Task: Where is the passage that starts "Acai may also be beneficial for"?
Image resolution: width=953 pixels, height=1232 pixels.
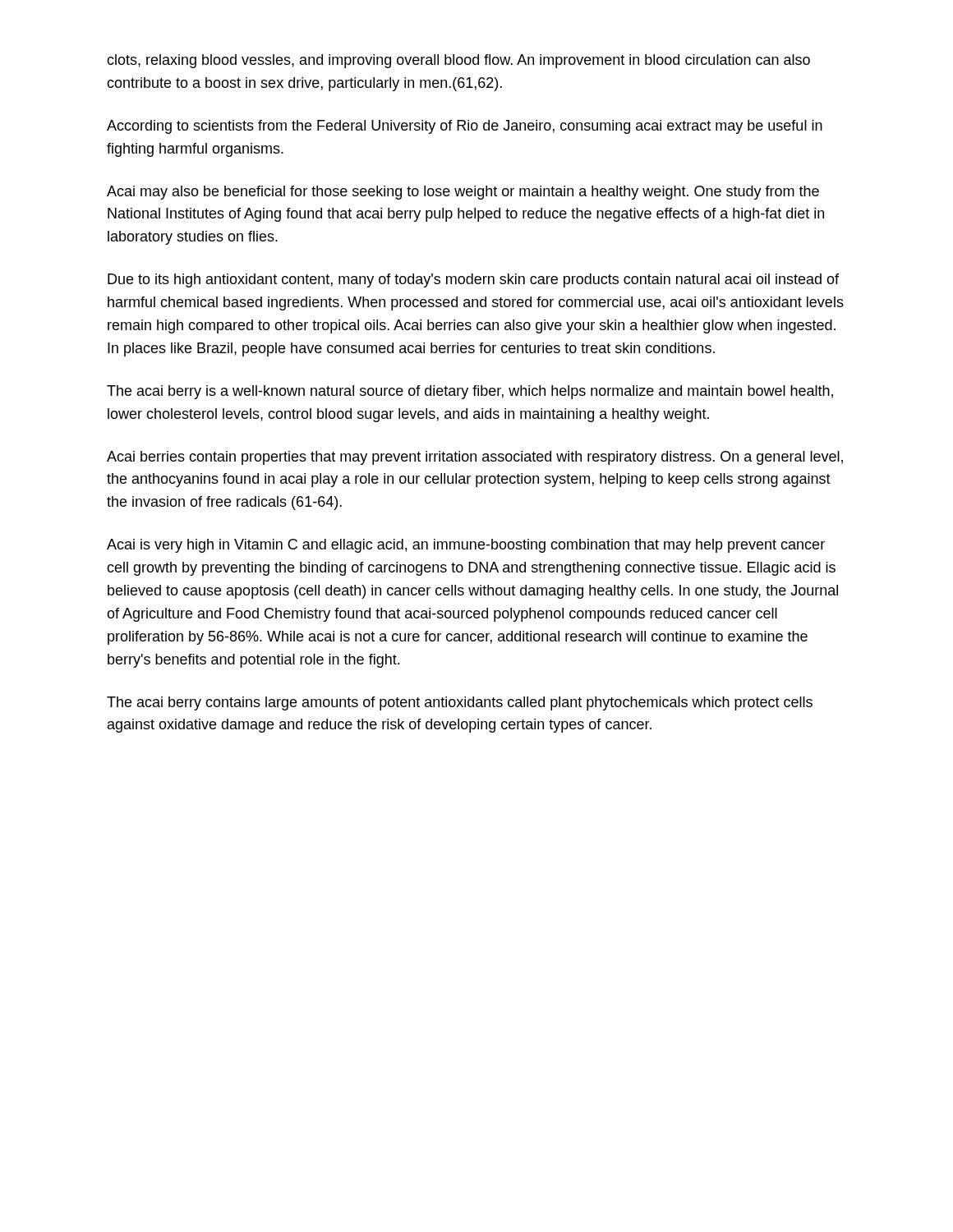Action: (x=466, y=214)
